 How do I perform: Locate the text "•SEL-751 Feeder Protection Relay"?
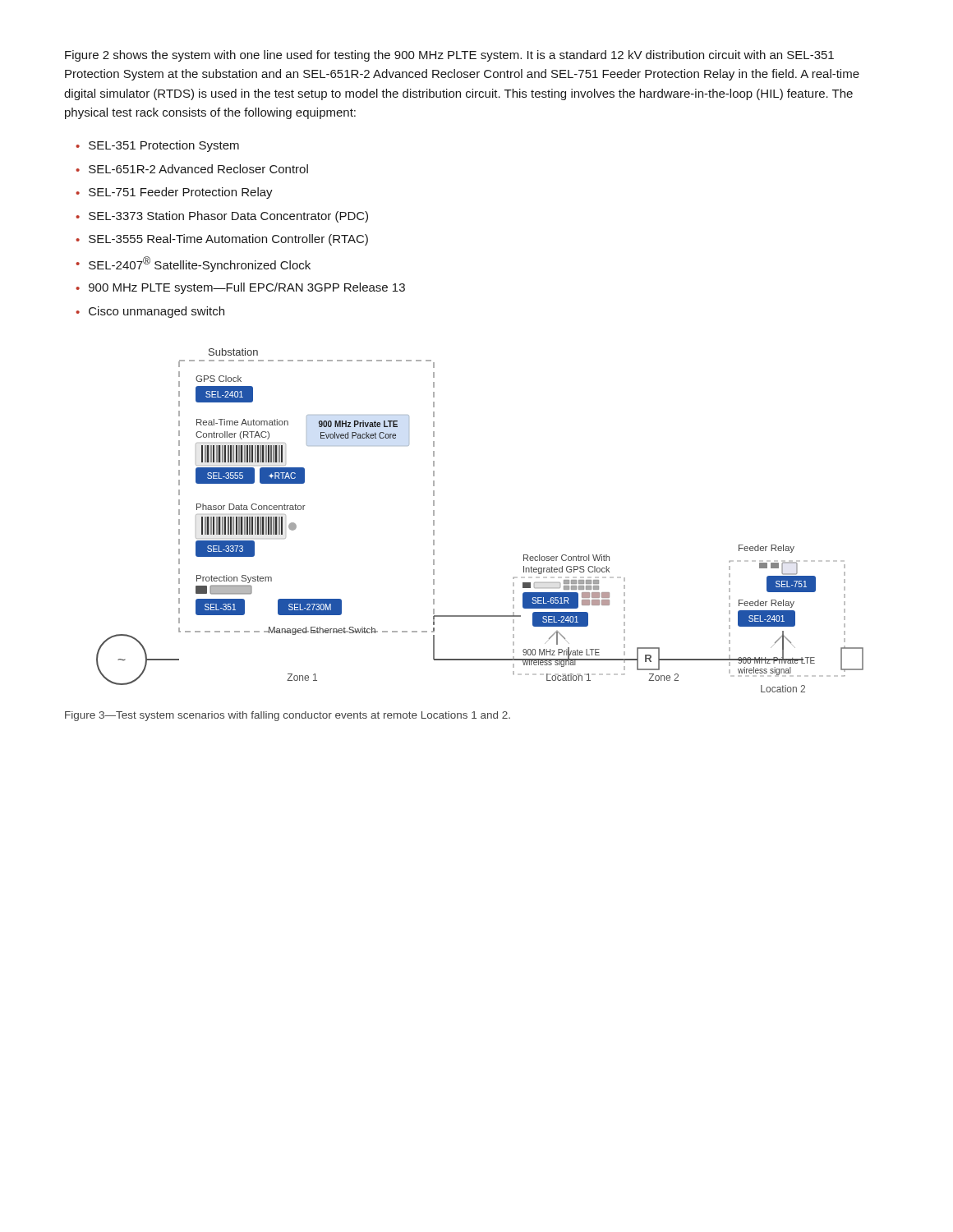pos(174,193)
